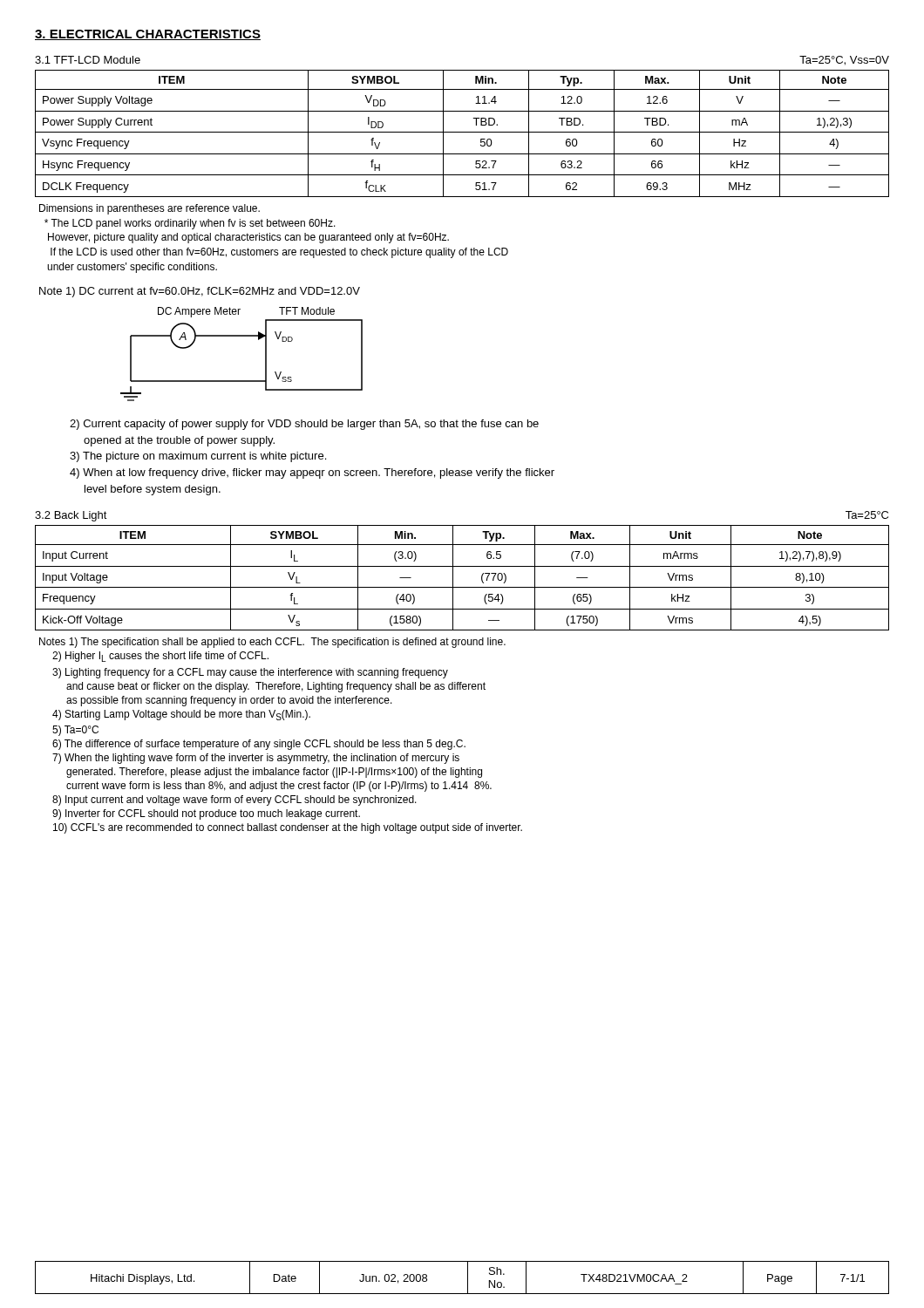Viewport: 924px width, 1308px height.
Task: Select the table that reads "Power Supply Voltage"
Action: (462, 133)
